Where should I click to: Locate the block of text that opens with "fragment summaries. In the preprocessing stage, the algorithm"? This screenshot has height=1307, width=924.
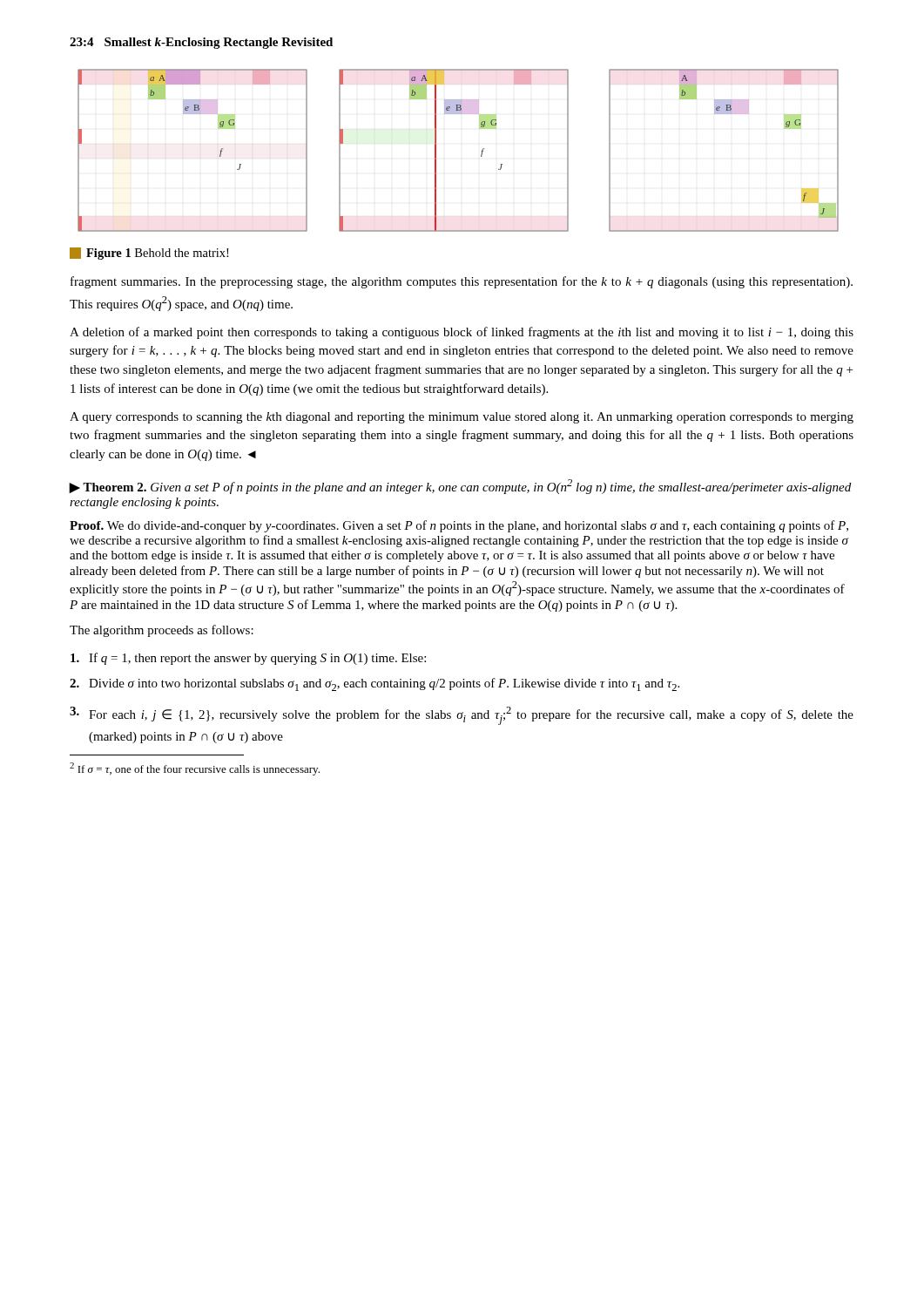pyautogui.click(x=462, y=293)
